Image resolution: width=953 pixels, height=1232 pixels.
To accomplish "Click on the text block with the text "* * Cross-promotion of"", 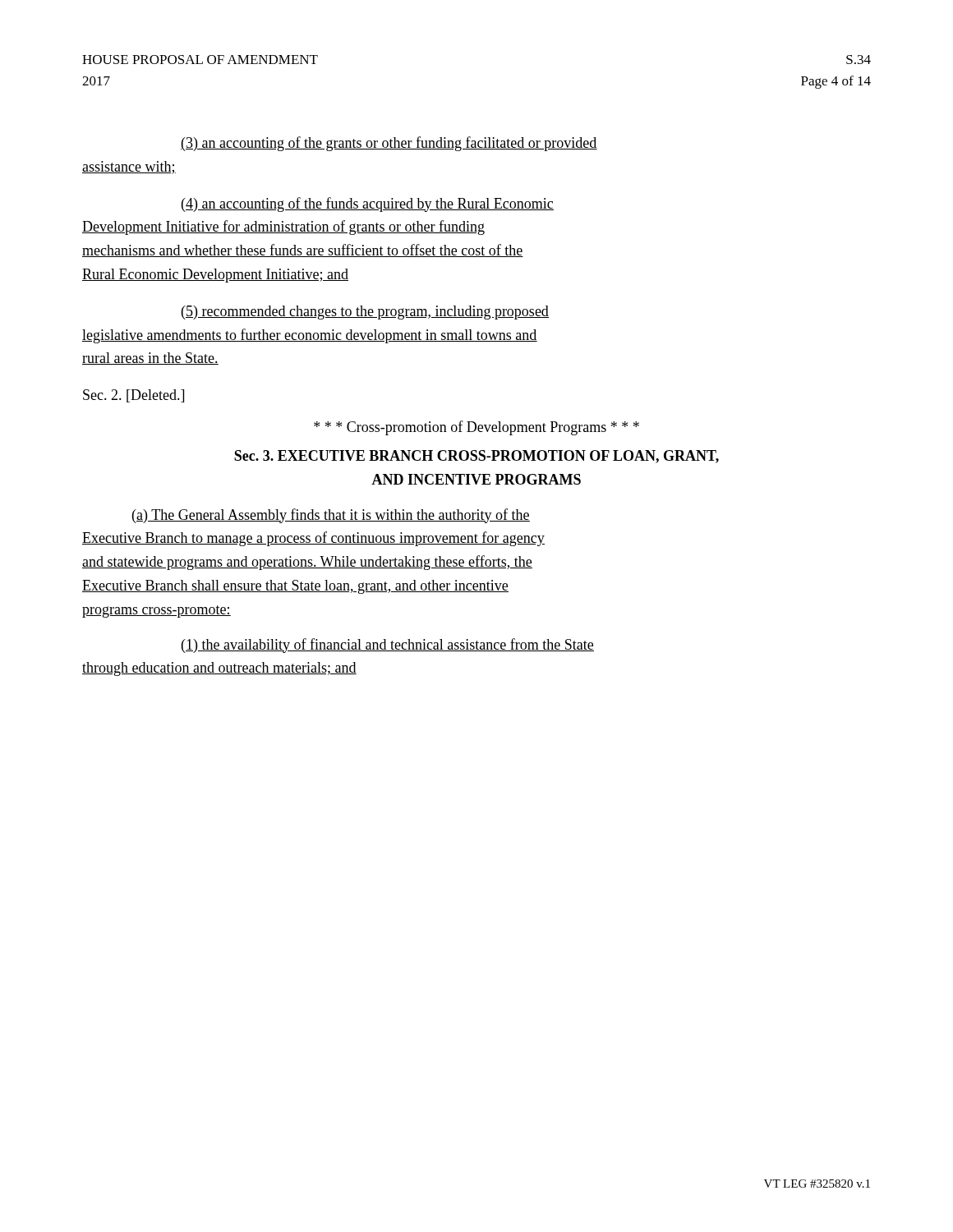I will tap(476, 428).
